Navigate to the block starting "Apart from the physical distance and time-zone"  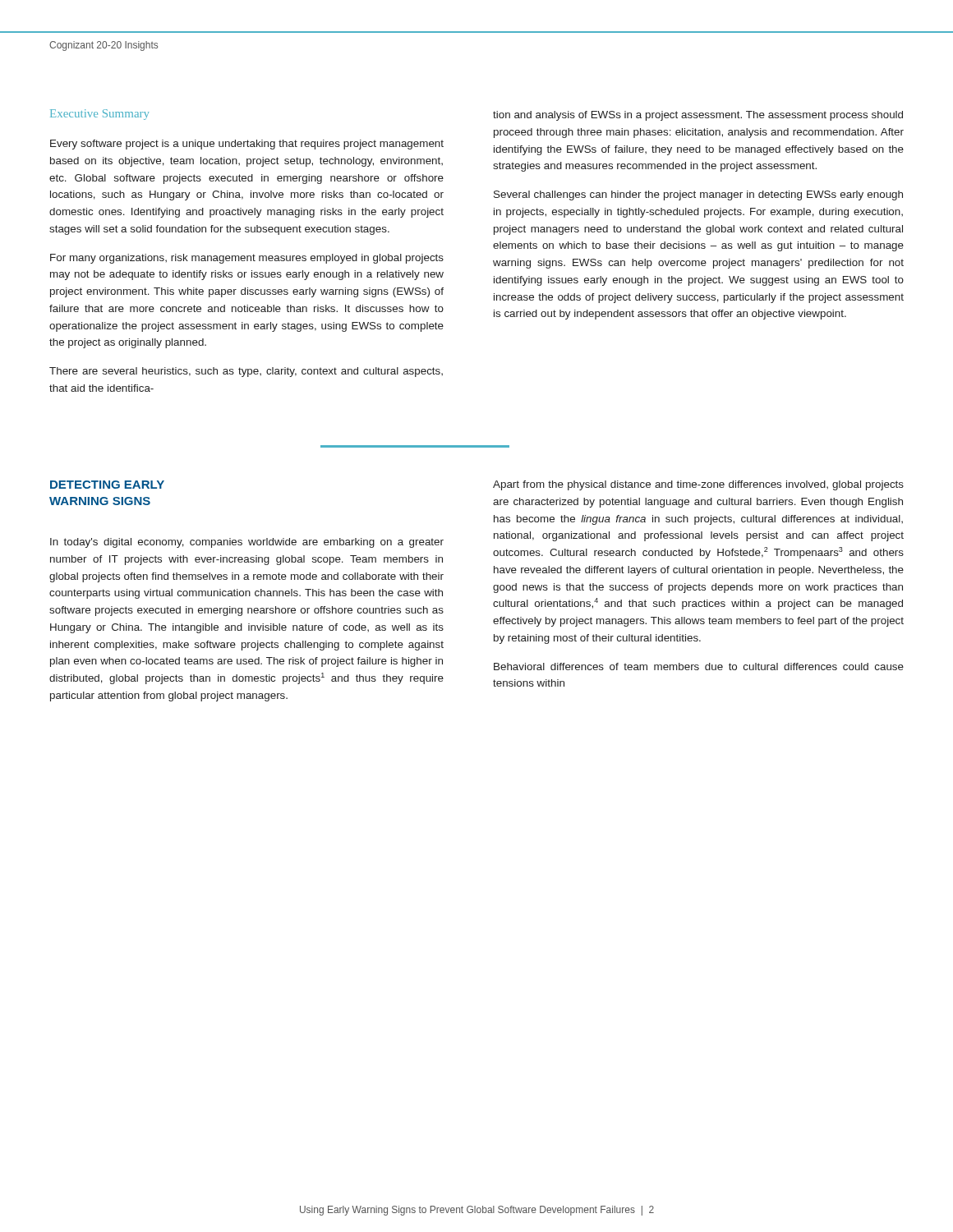click(x=698, y=584)
